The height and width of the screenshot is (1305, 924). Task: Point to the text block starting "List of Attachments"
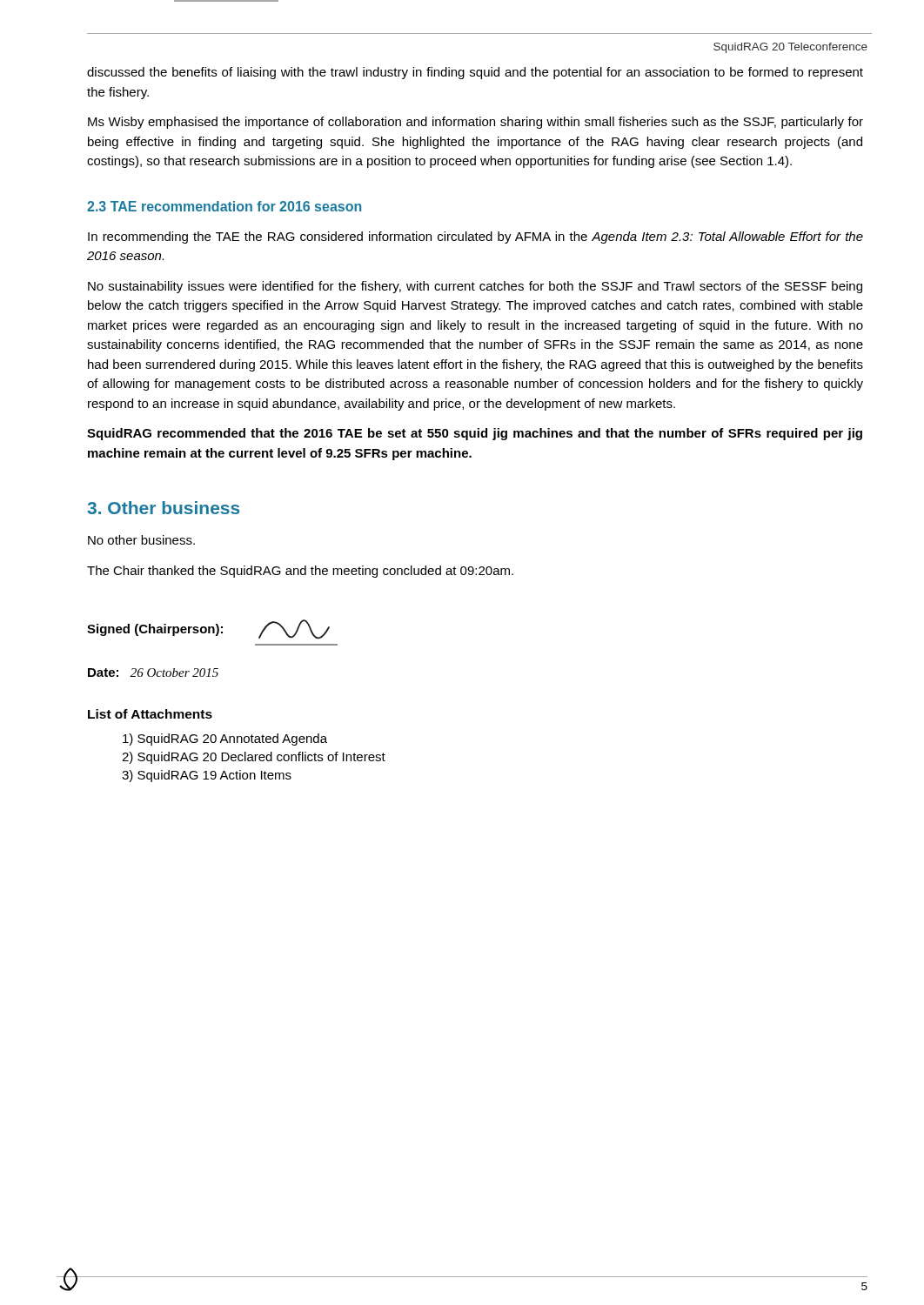coord(150,714)
